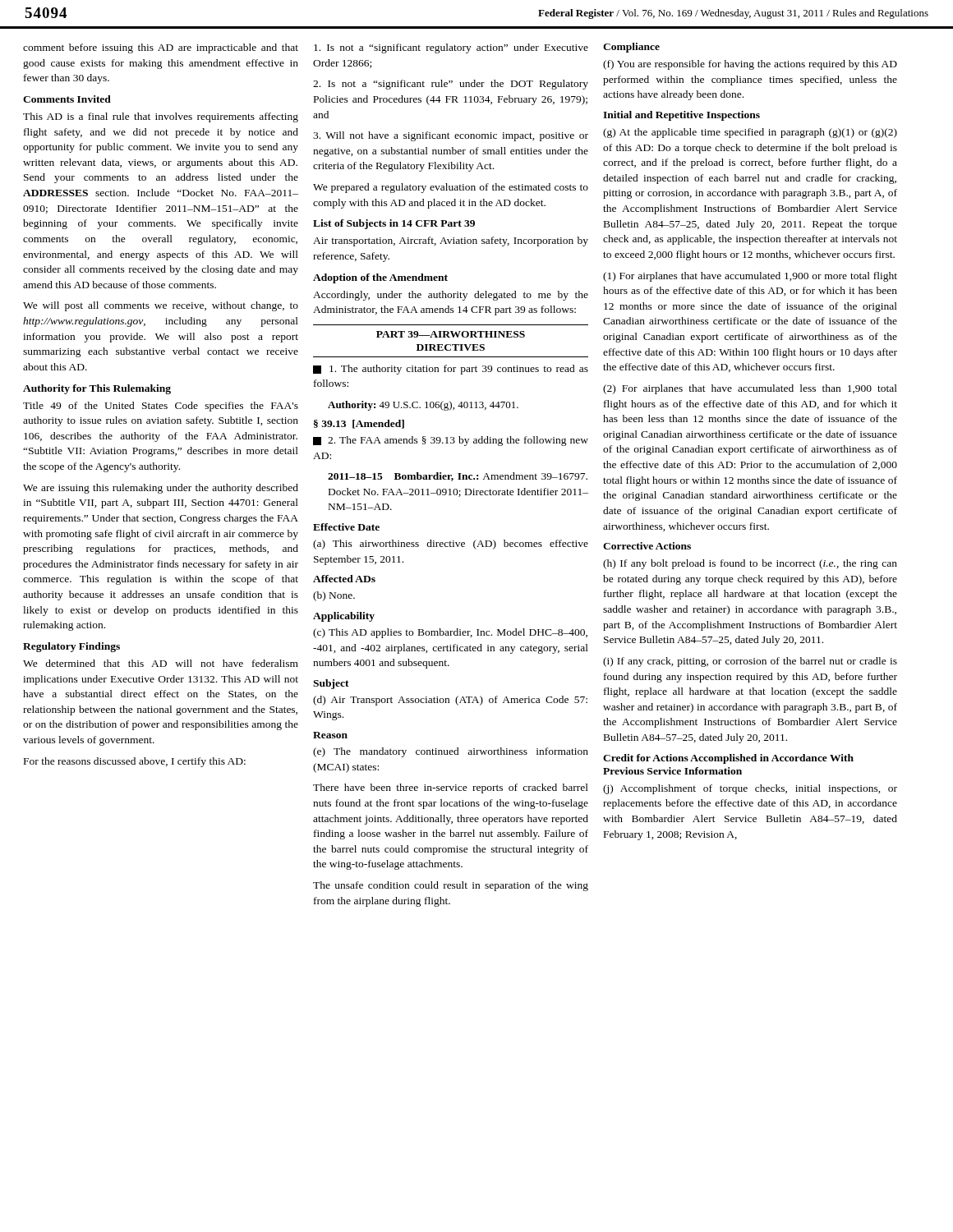Point to the text block starting "(h) If any bolt"
Image resolution: width=953 pixels, height=1232 pixels.
pyautogui.click(x=750, y=601)
